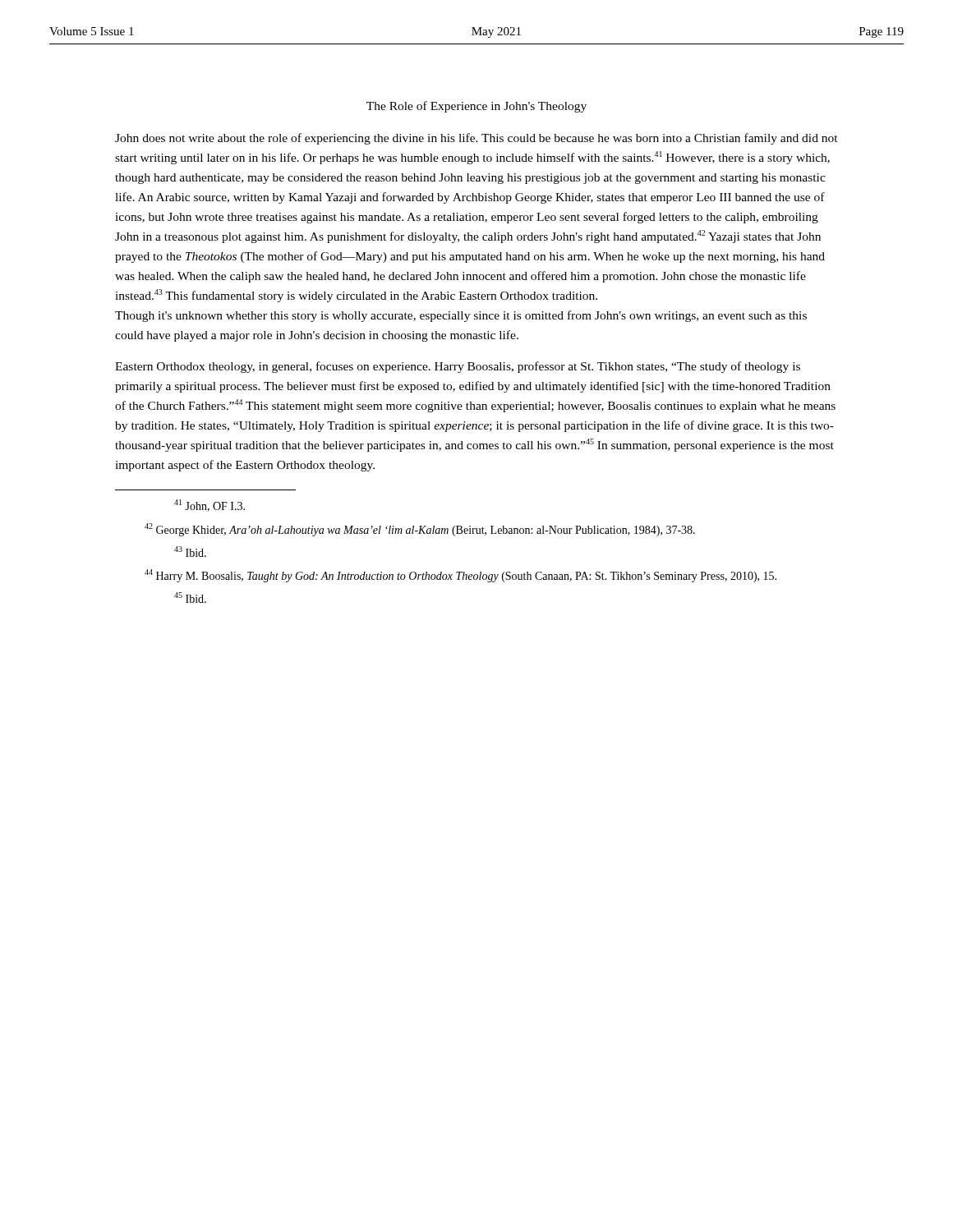The image size is (953, 1232).
Task: Select the footnote containing "44 Harry M."
Action: point(461,575)
